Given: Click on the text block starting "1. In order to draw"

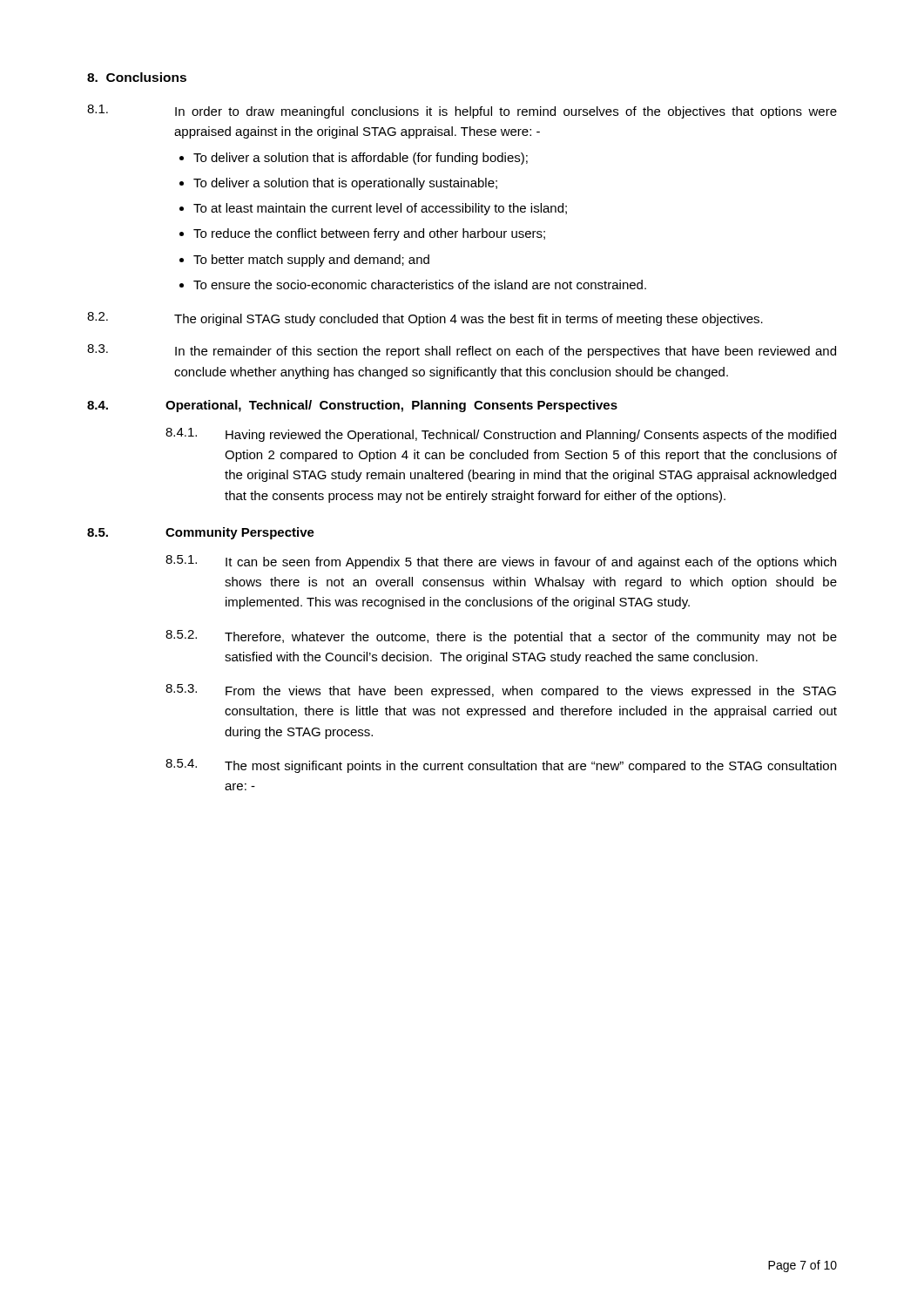Looking at the screenshot, I should (462, 200).
